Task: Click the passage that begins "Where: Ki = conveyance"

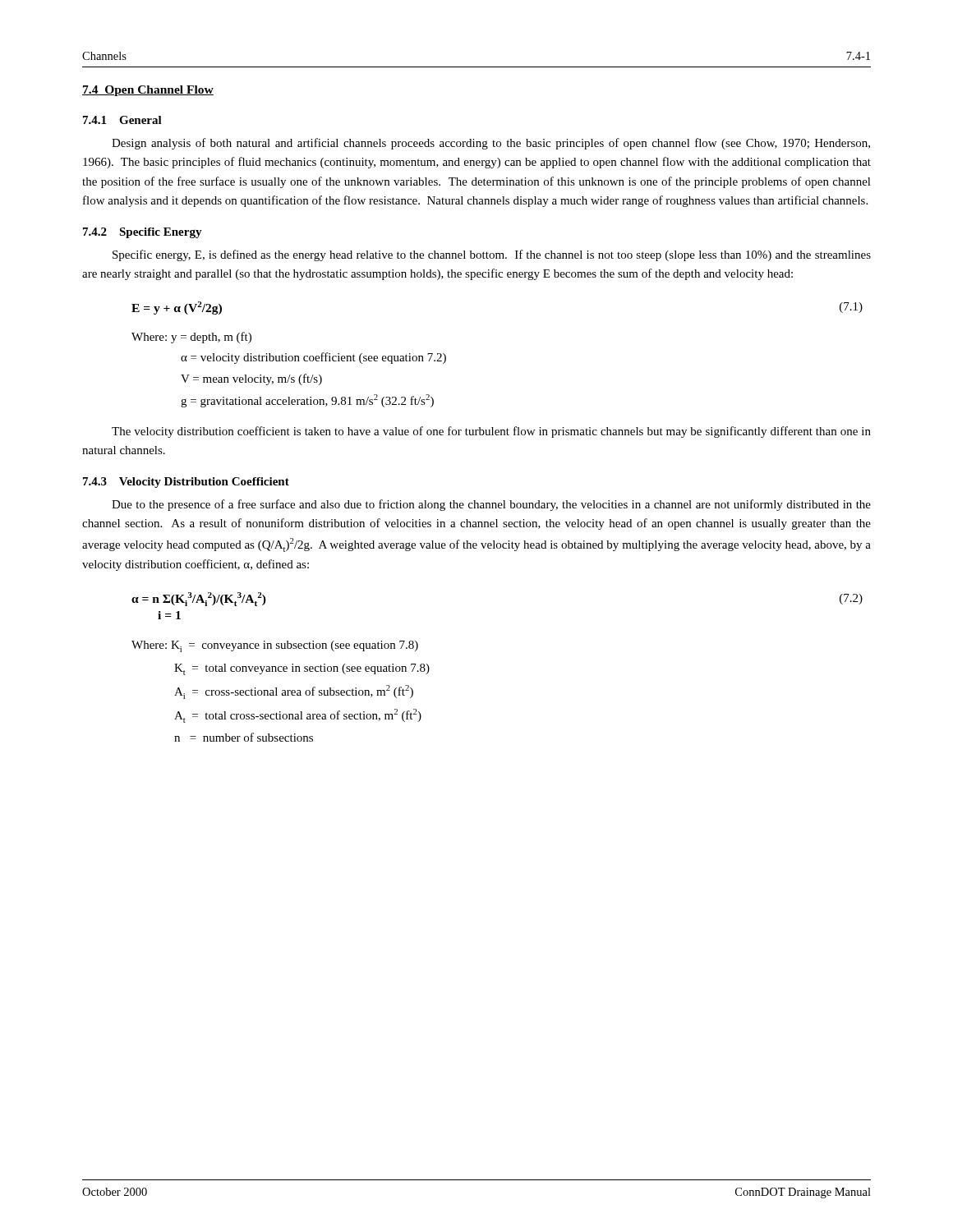Action: point(281,691)
